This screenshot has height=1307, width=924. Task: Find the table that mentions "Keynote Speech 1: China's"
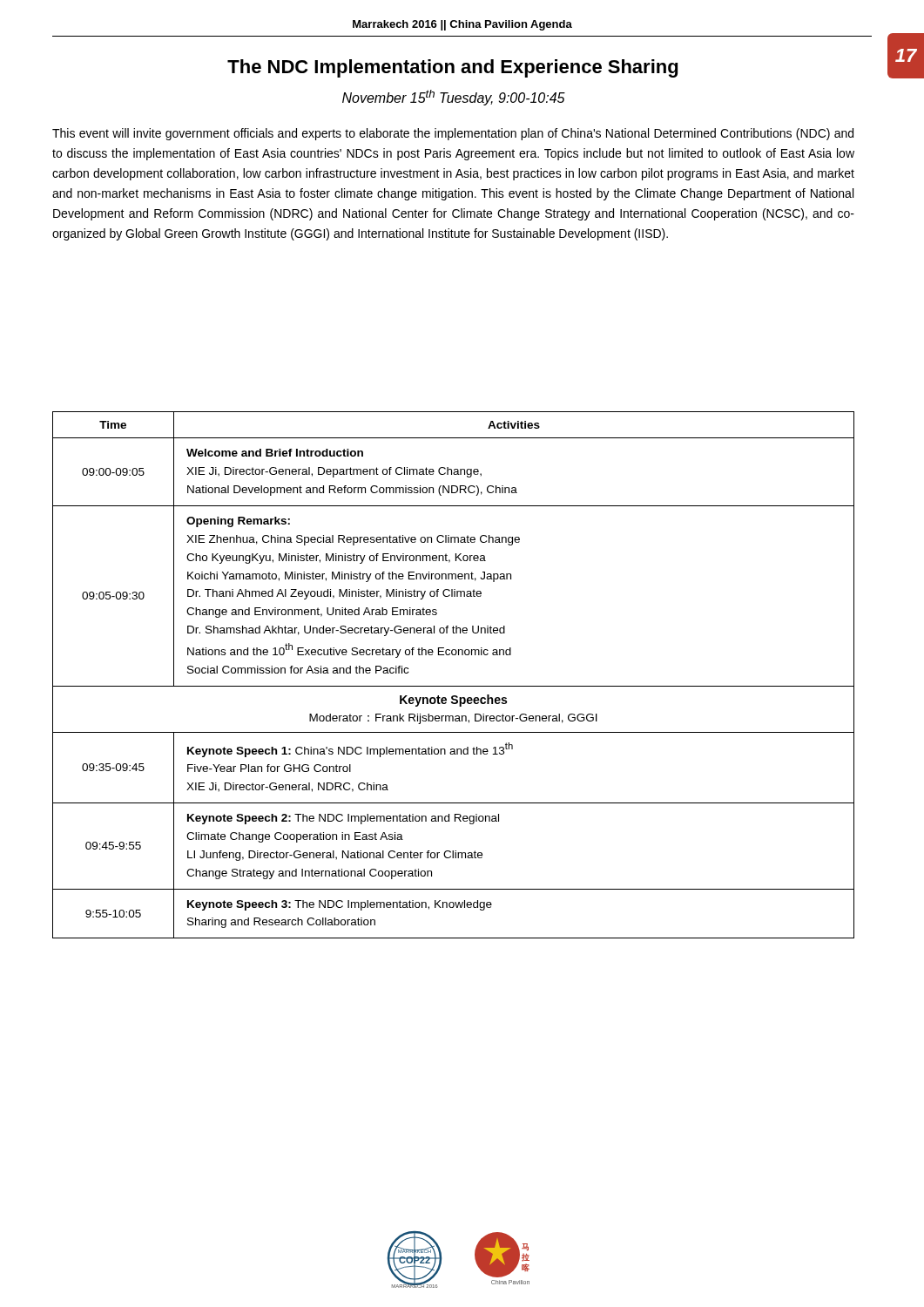tap(453, 675)
